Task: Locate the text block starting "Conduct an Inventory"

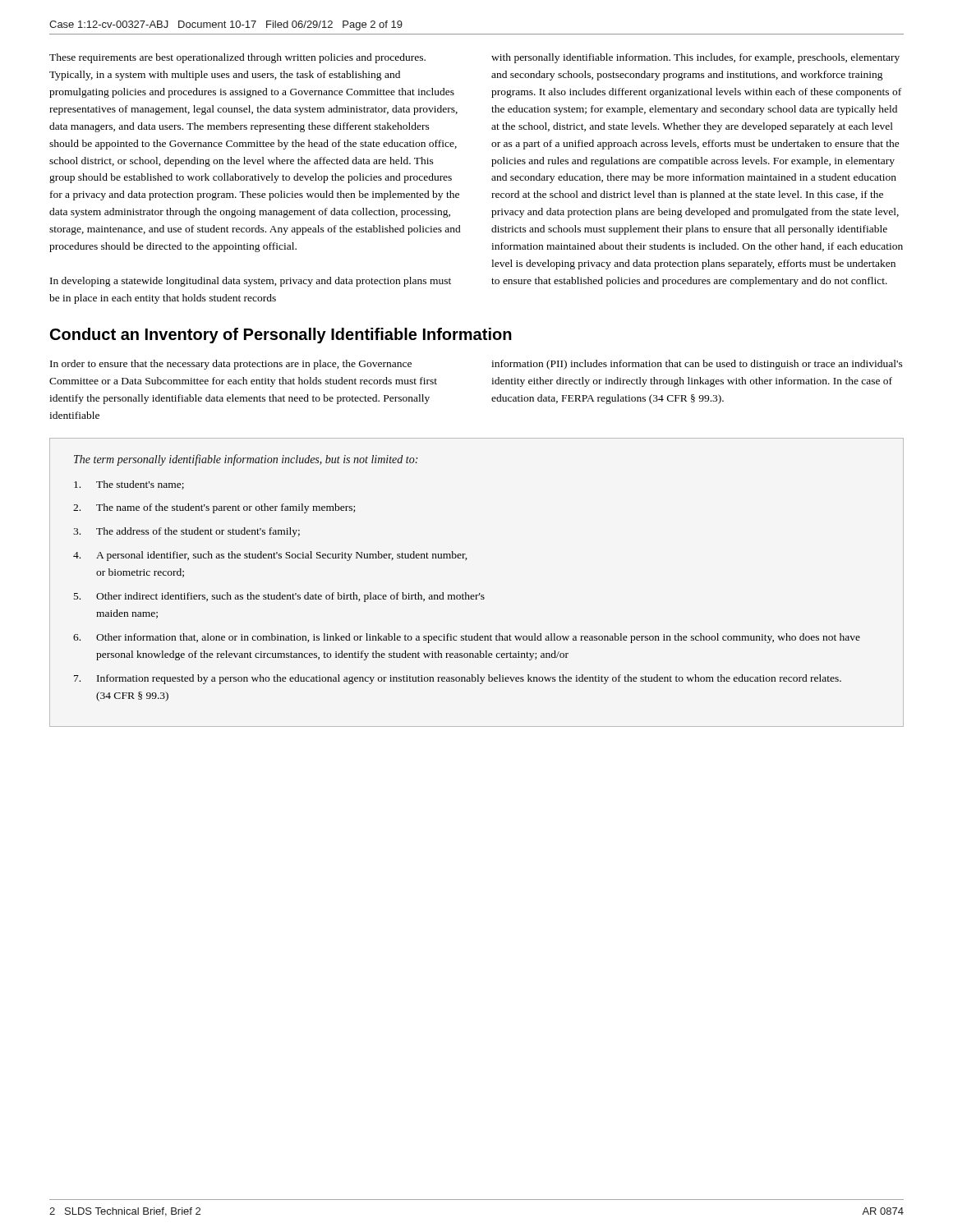Action: (x=281, y=334)
